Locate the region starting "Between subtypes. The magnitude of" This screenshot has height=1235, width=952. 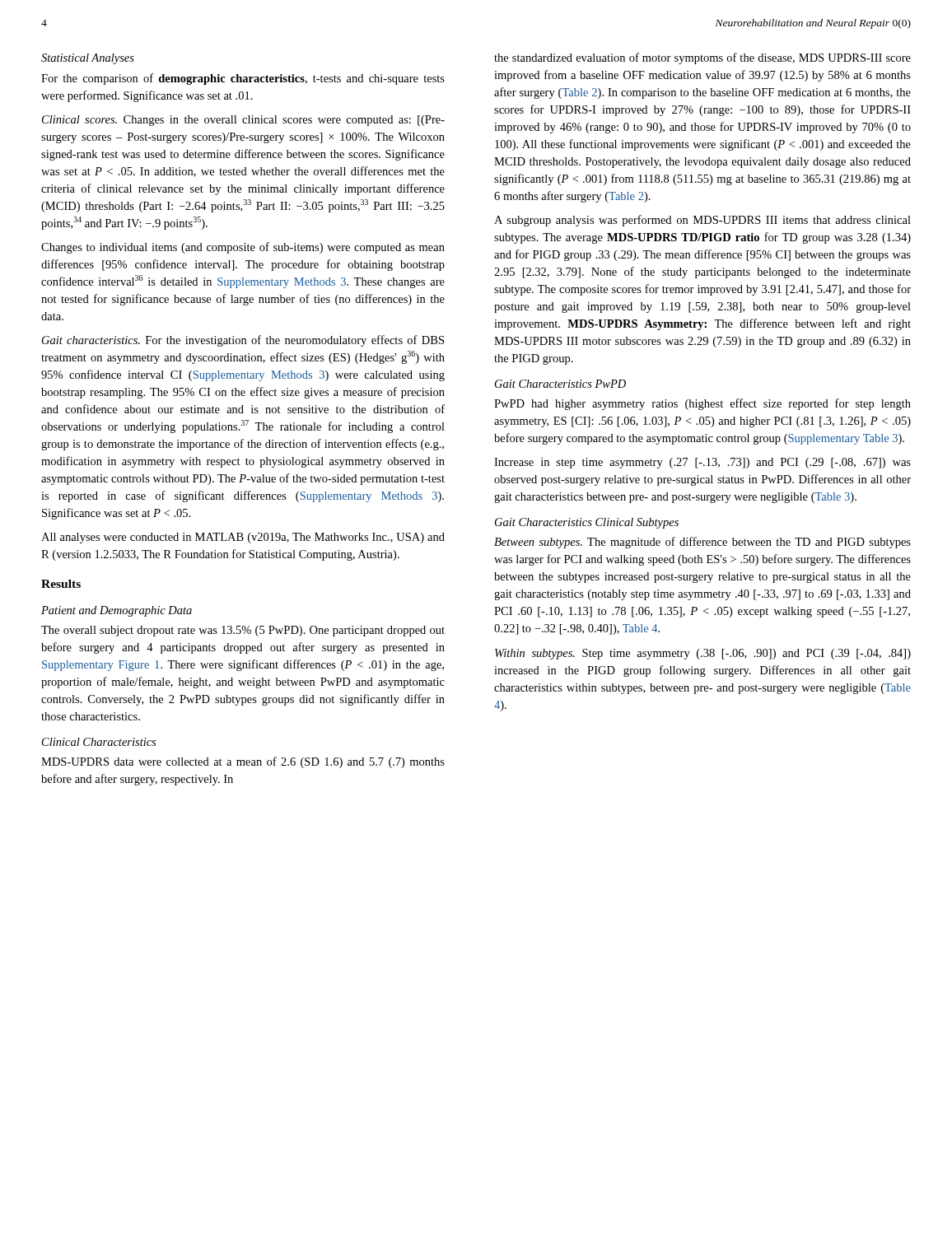click(x=702, y=586)
